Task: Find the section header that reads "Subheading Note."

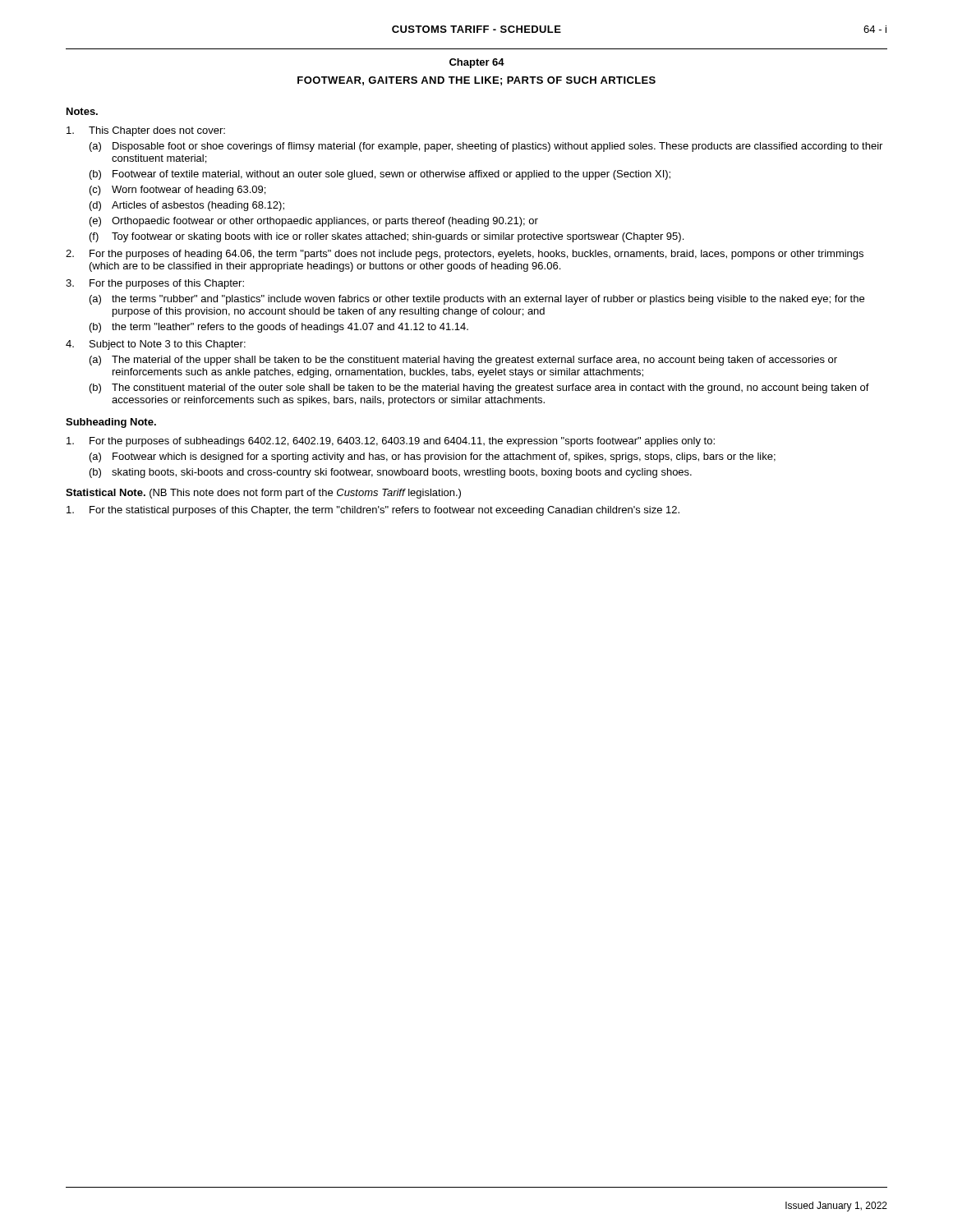Action: pyautogui.click(x=111, y=422)
